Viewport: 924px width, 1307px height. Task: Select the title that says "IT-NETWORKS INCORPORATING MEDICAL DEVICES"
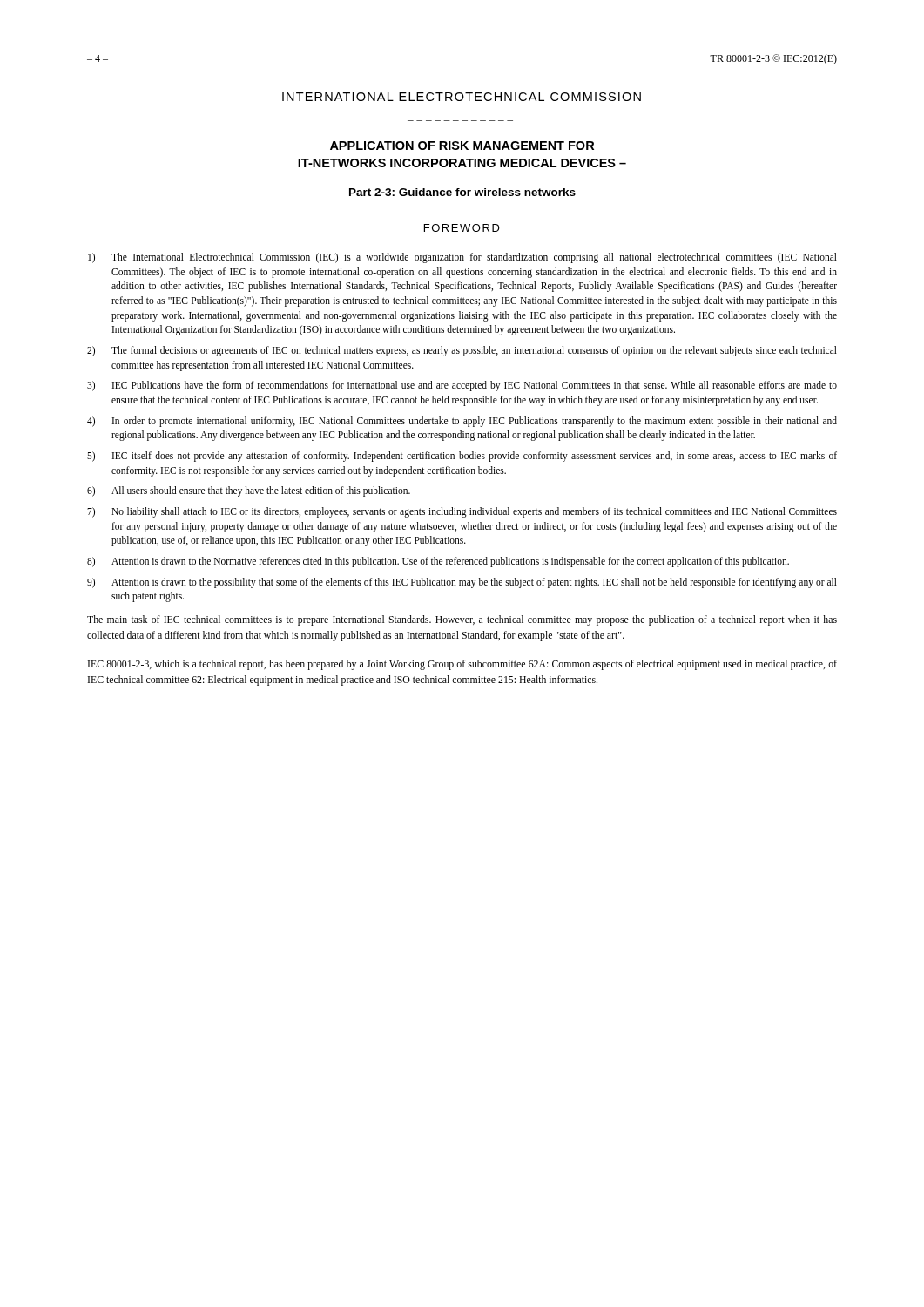[462, 163]
